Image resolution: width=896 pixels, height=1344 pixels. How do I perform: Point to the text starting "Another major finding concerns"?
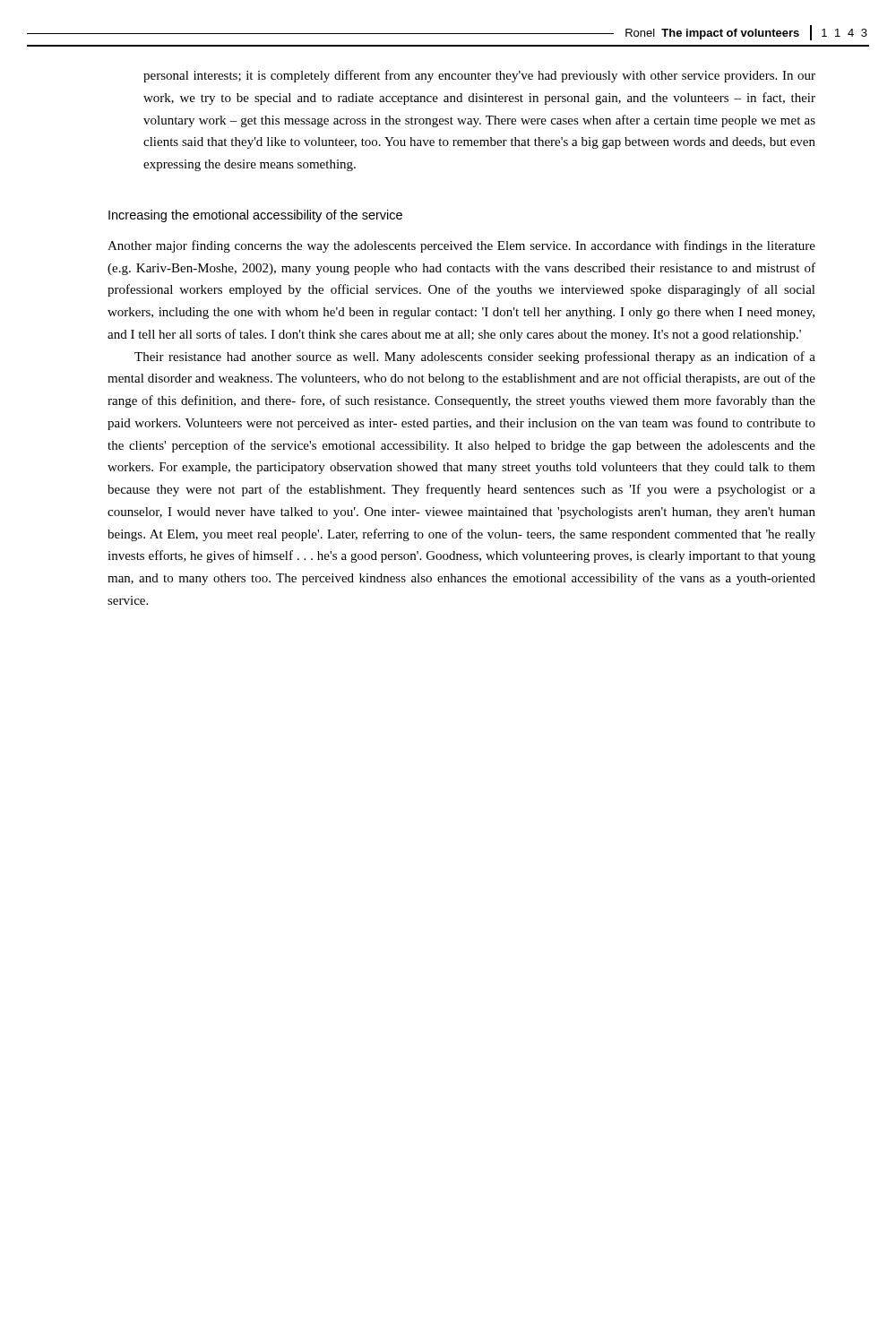pyautogui.click(x=461, y=290)
